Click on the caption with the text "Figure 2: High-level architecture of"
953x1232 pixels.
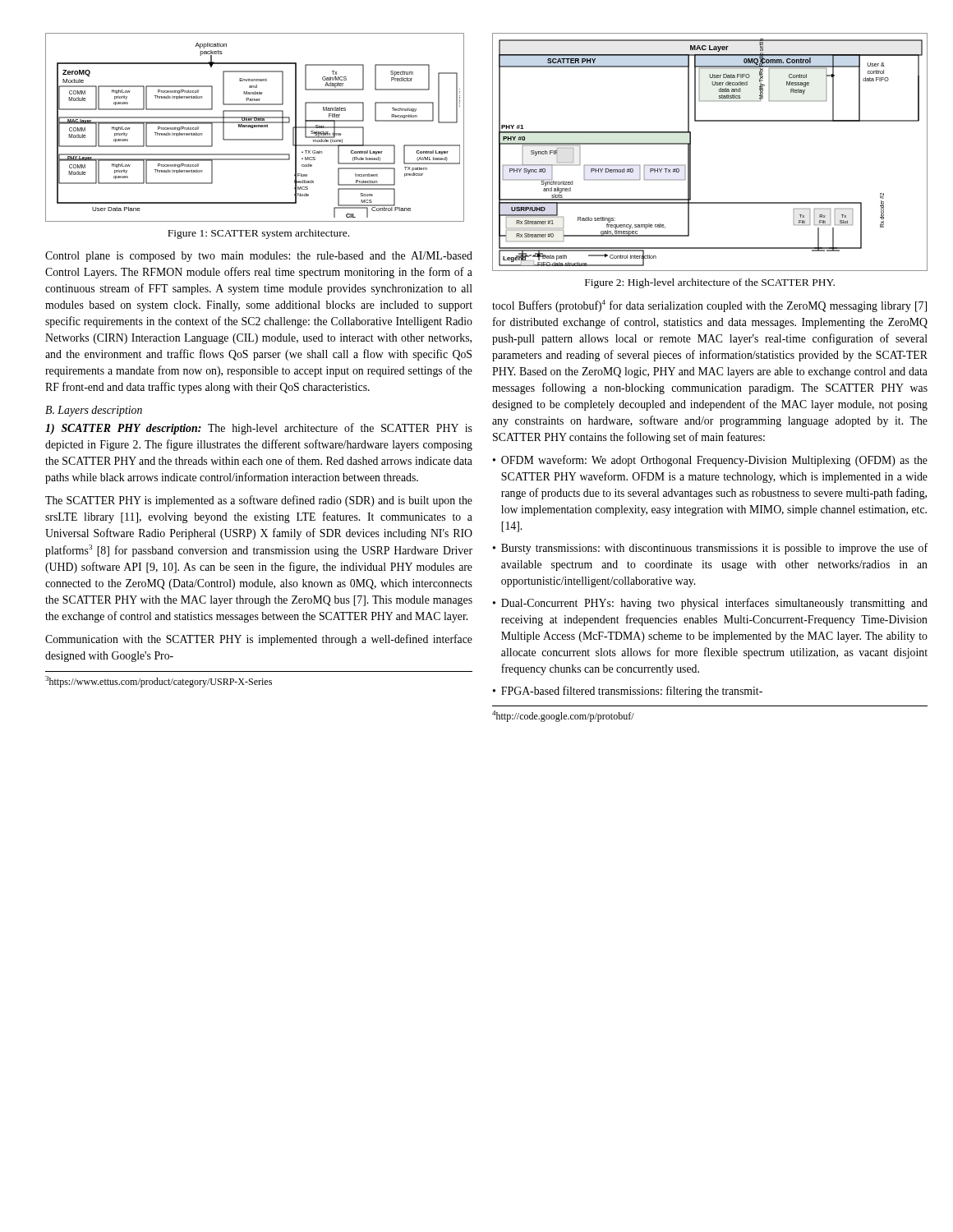point(710,282)
